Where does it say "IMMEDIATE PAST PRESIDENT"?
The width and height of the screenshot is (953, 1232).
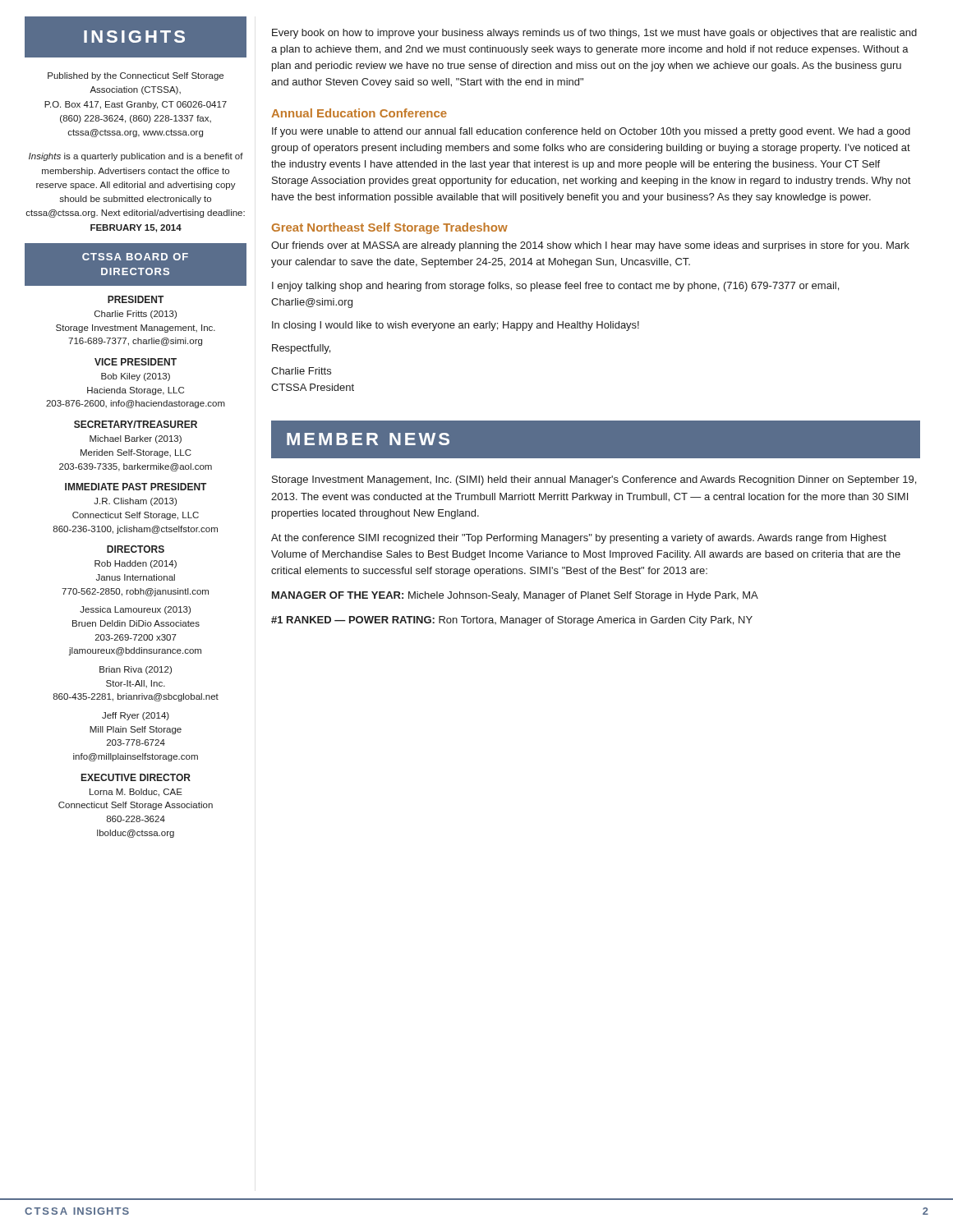click(136, 487)
